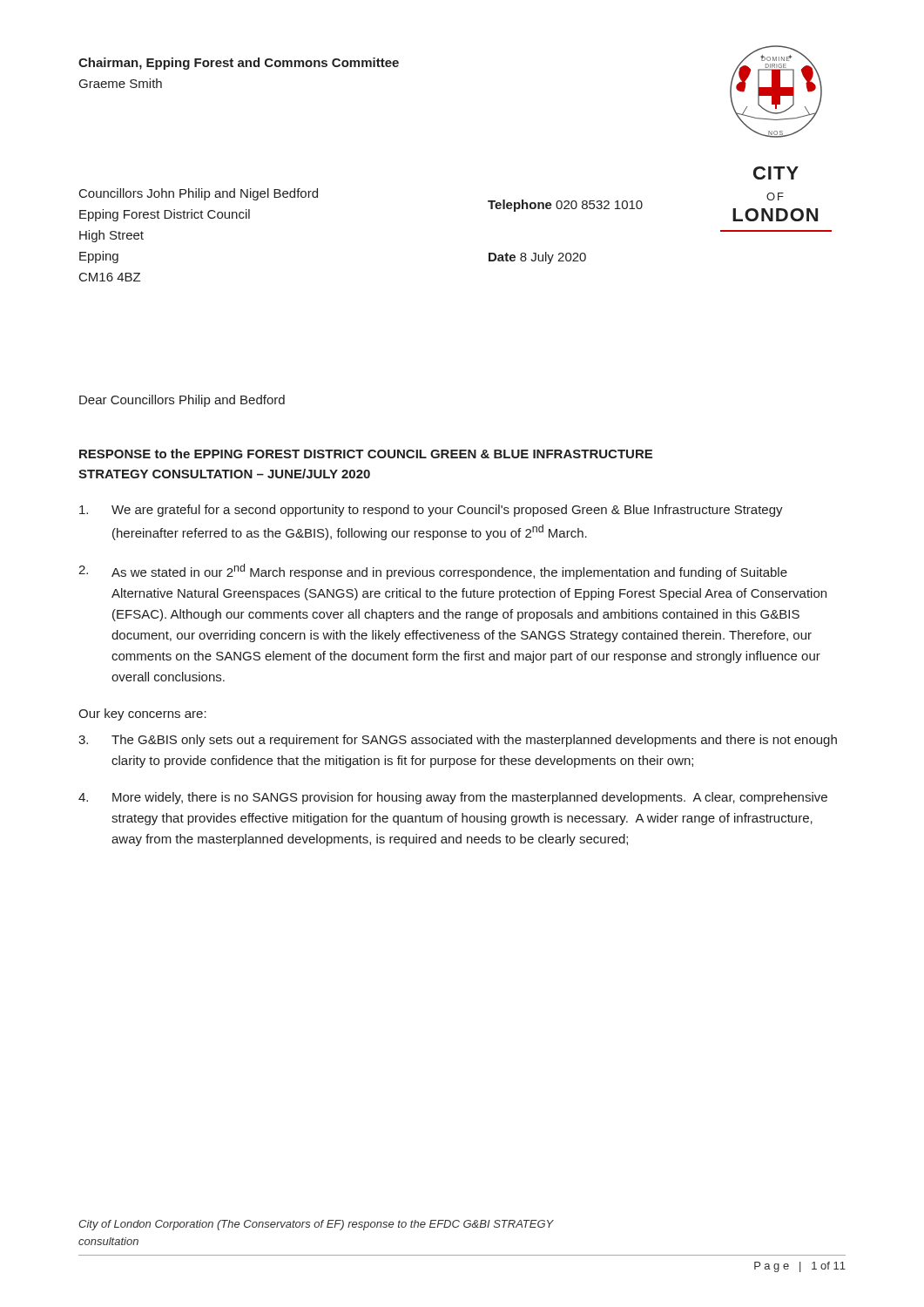Click the passage that begins "Councillors John Philip"

(x=199, y=194)
